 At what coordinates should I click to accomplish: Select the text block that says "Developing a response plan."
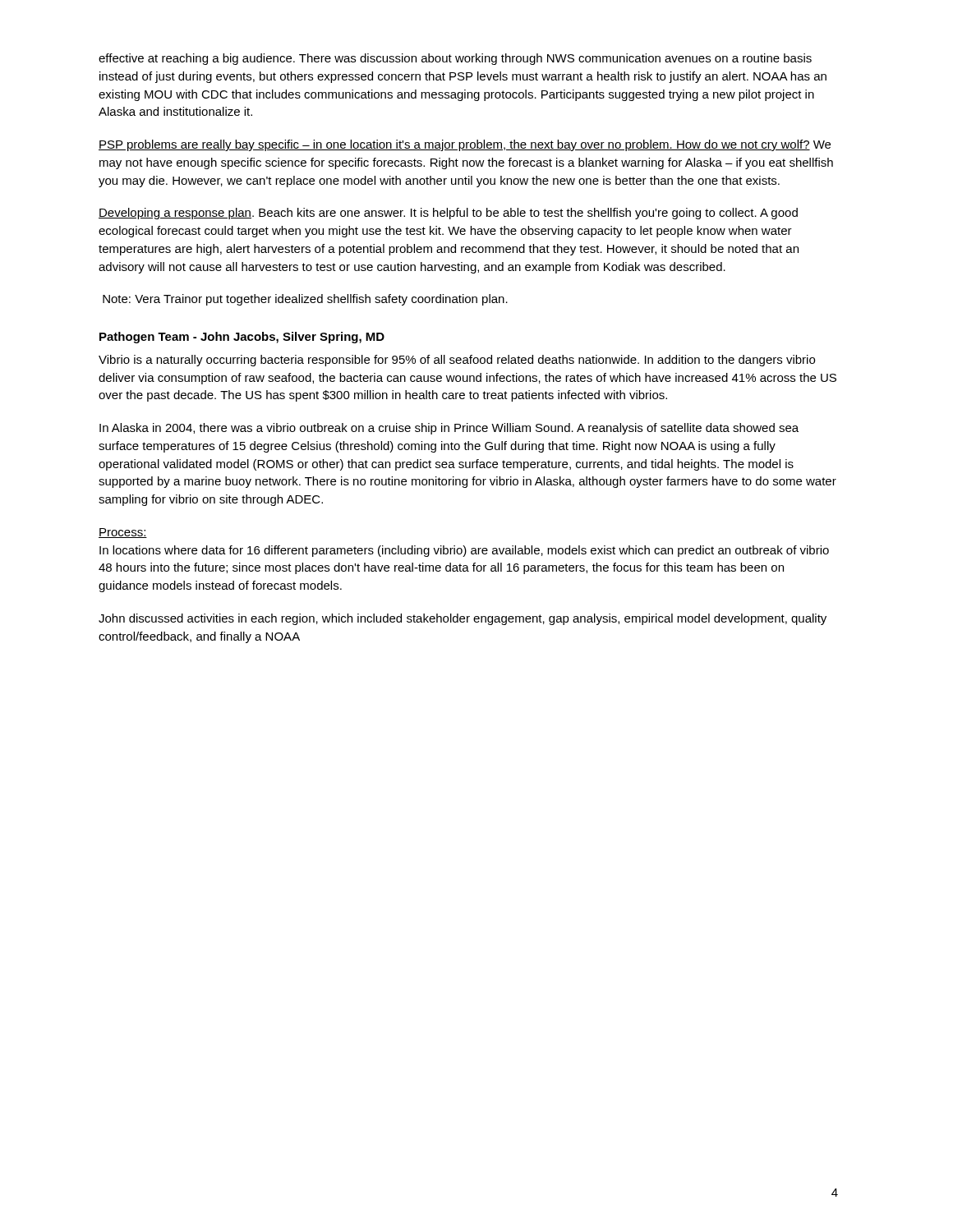[x=449, y=239]
